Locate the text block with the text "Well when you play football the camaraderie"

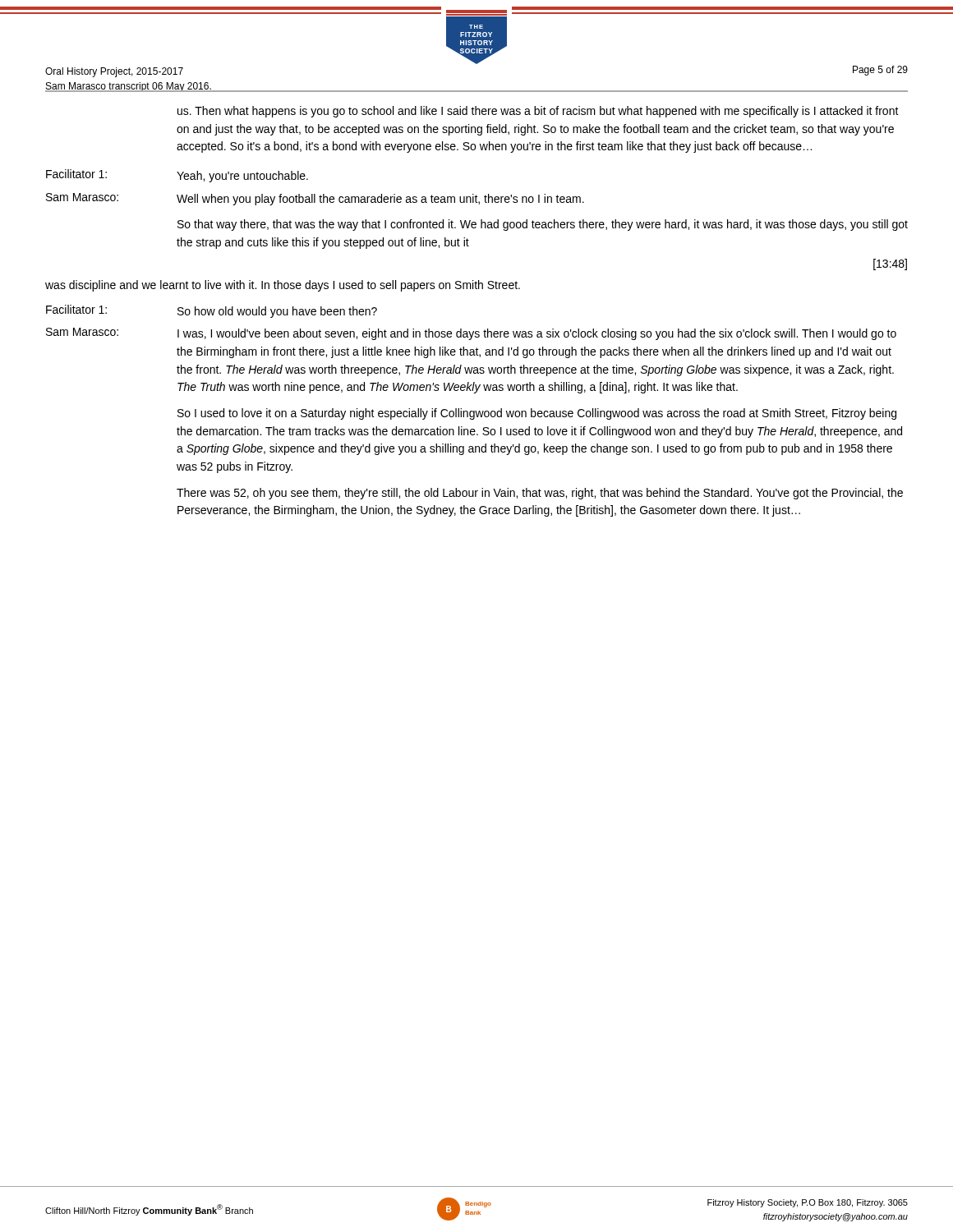(x=542, y=221)
